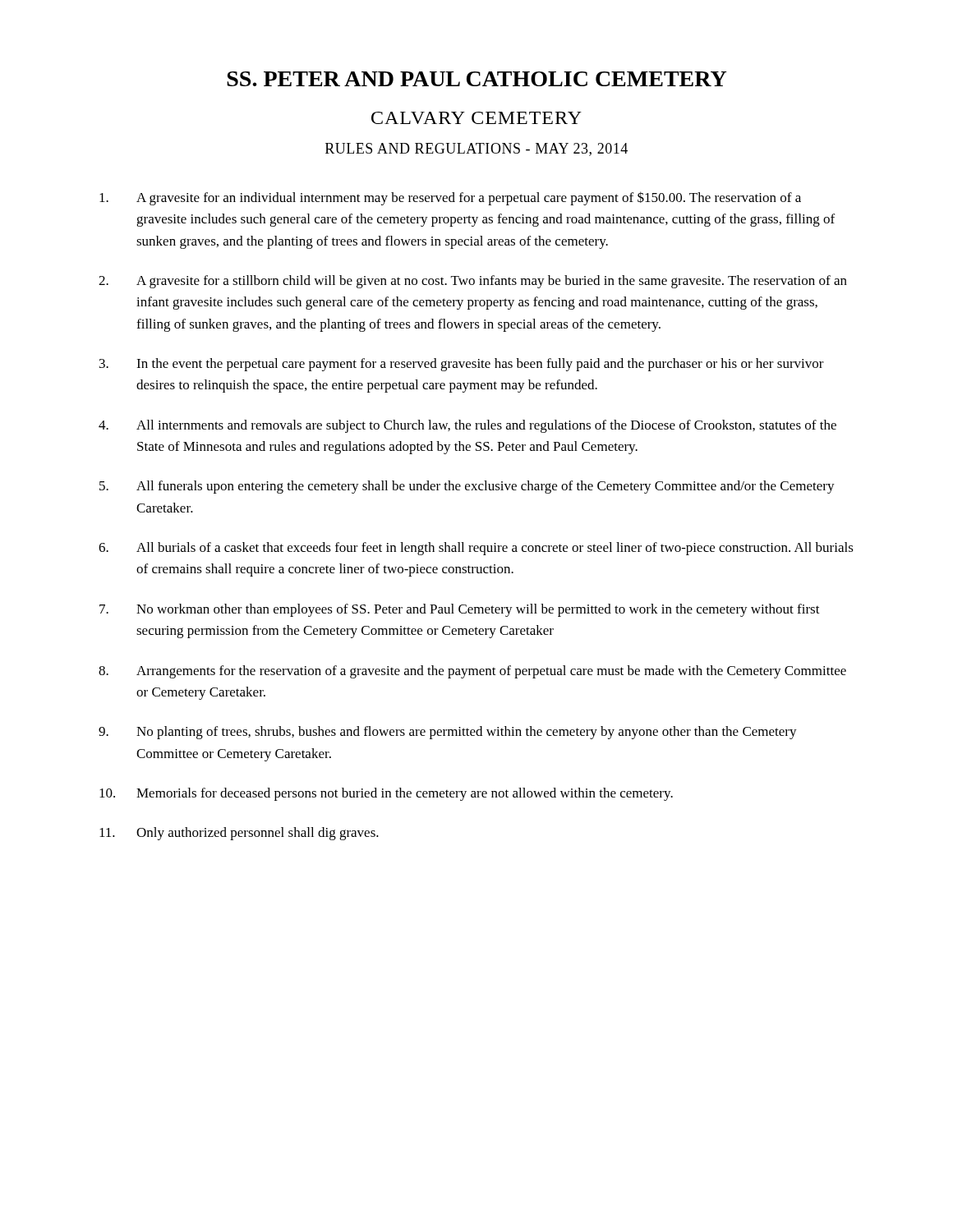Viewport: 953px width, 1232px height.
Task: Navigate to the block starting "A gravesite for an individual internment"
Action: tap(476, 220)
